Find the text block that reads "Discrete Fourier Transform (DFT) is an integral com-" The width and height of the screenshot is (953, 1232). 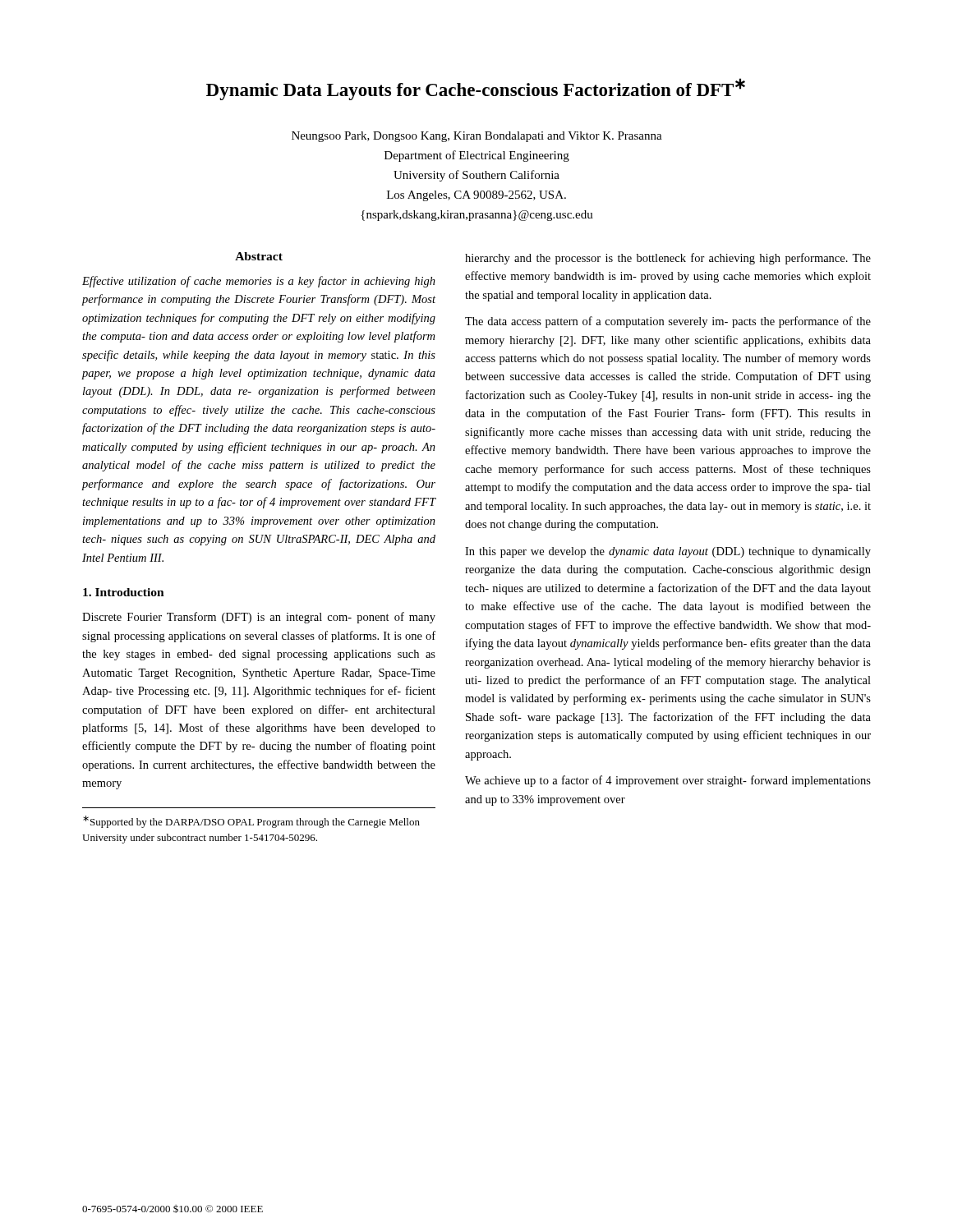point(259,700)
